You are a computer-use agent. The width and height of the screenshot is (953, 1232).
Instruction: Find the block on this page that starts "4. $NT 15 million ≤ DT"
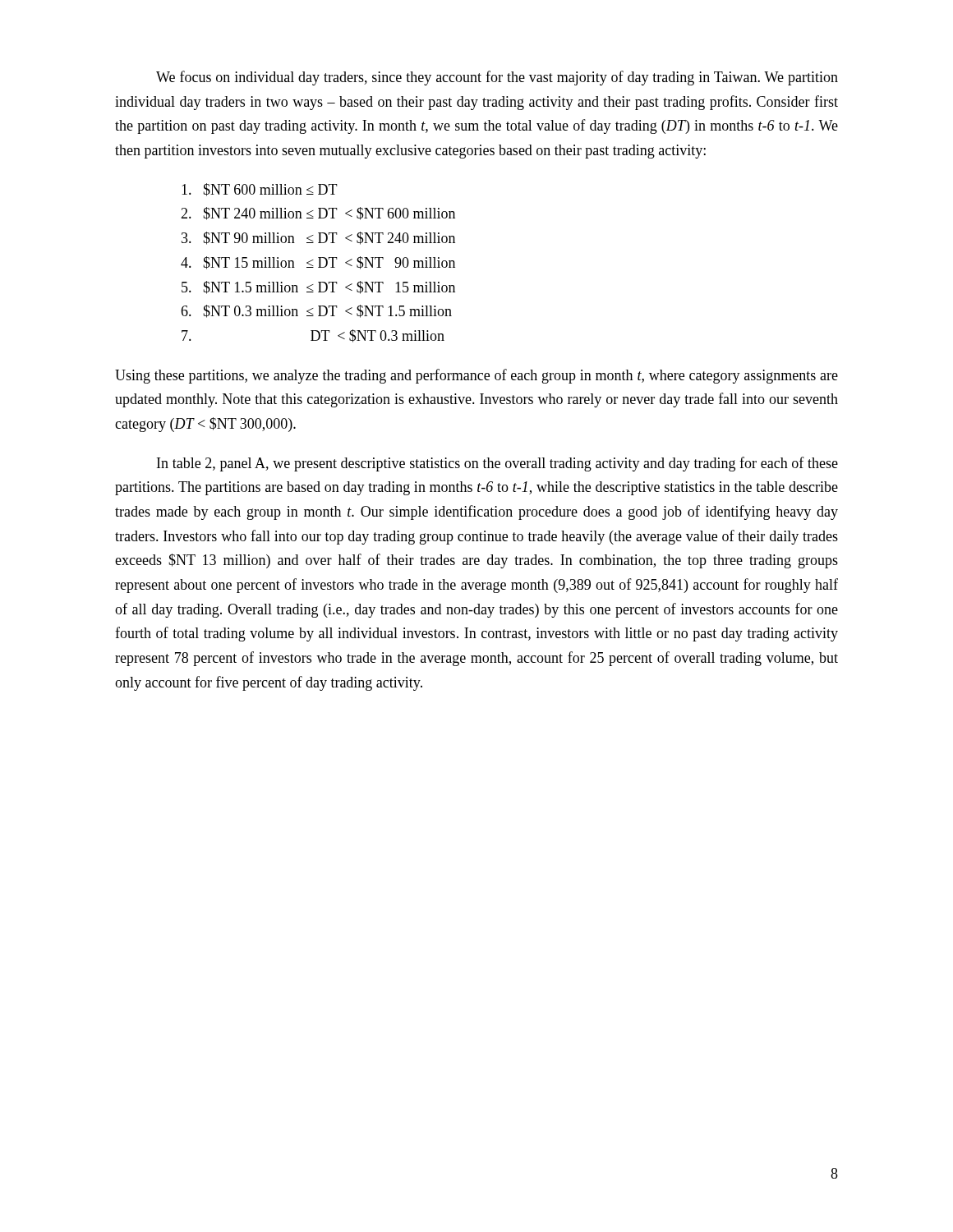(318, 263)
